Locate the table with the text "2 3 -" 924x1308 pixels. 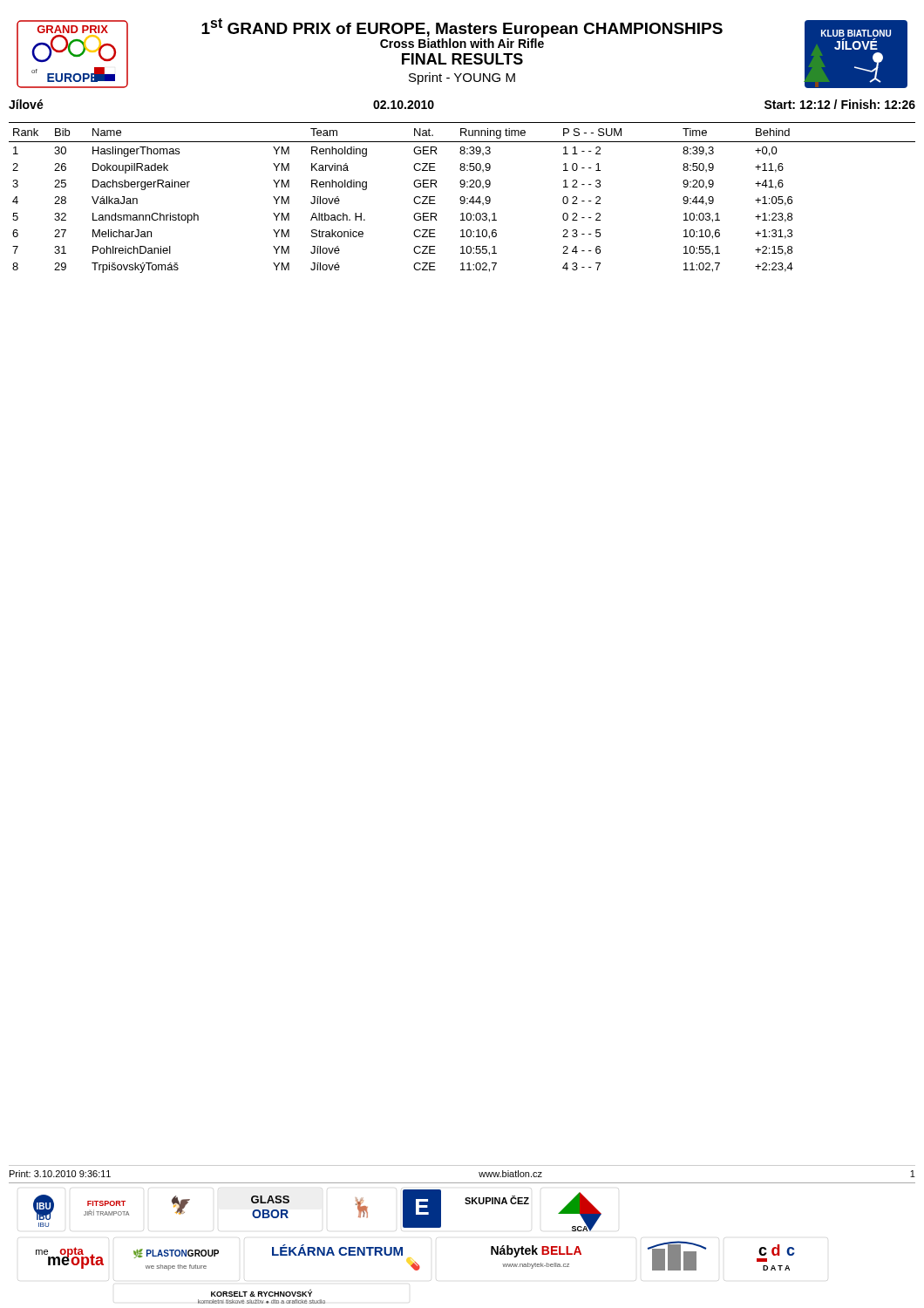tap(462, 198)
